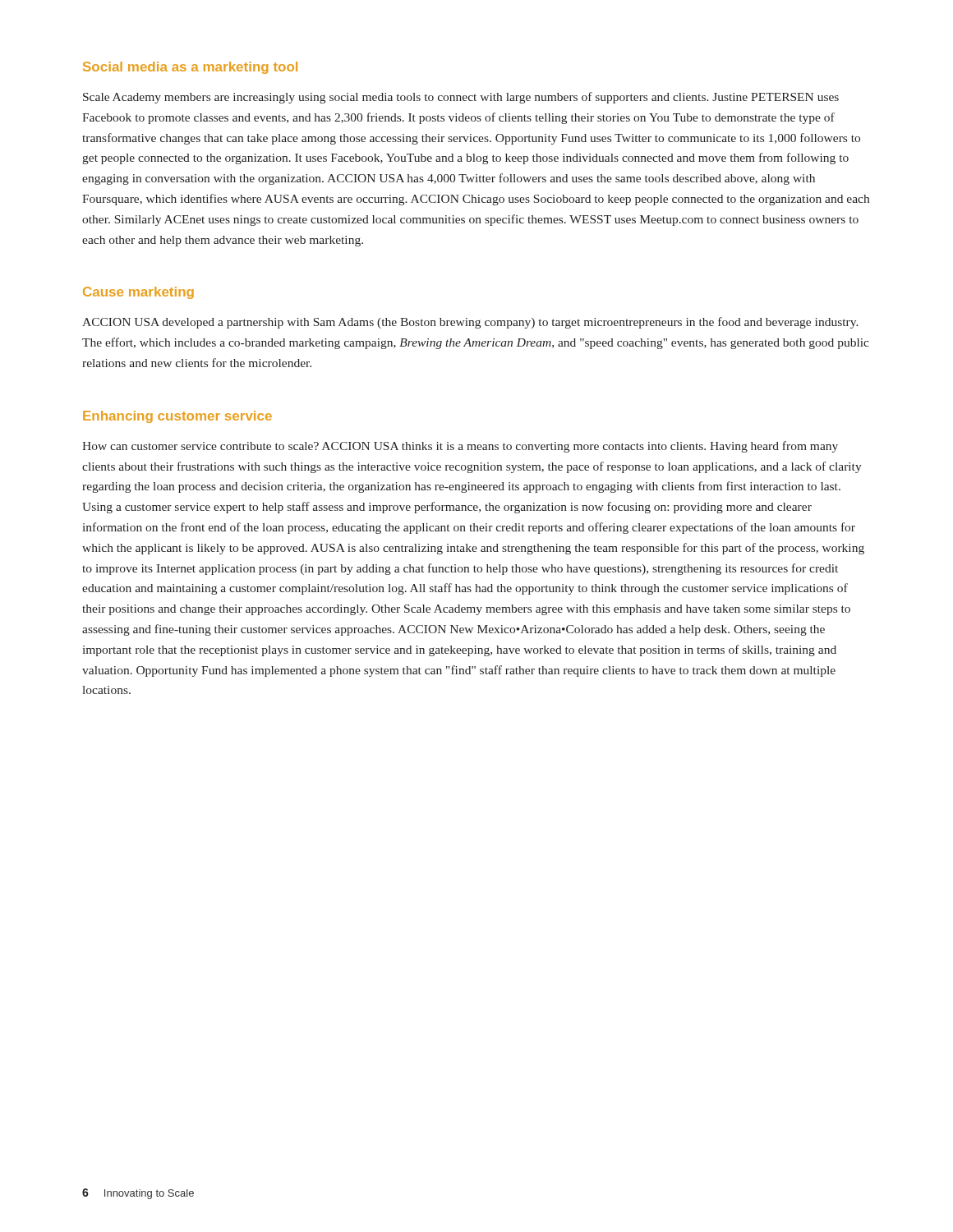Point to the block starting "ACCION USA developed a partnership with Sam Adams"
The image size is (953, 1232).
[476, 342]
